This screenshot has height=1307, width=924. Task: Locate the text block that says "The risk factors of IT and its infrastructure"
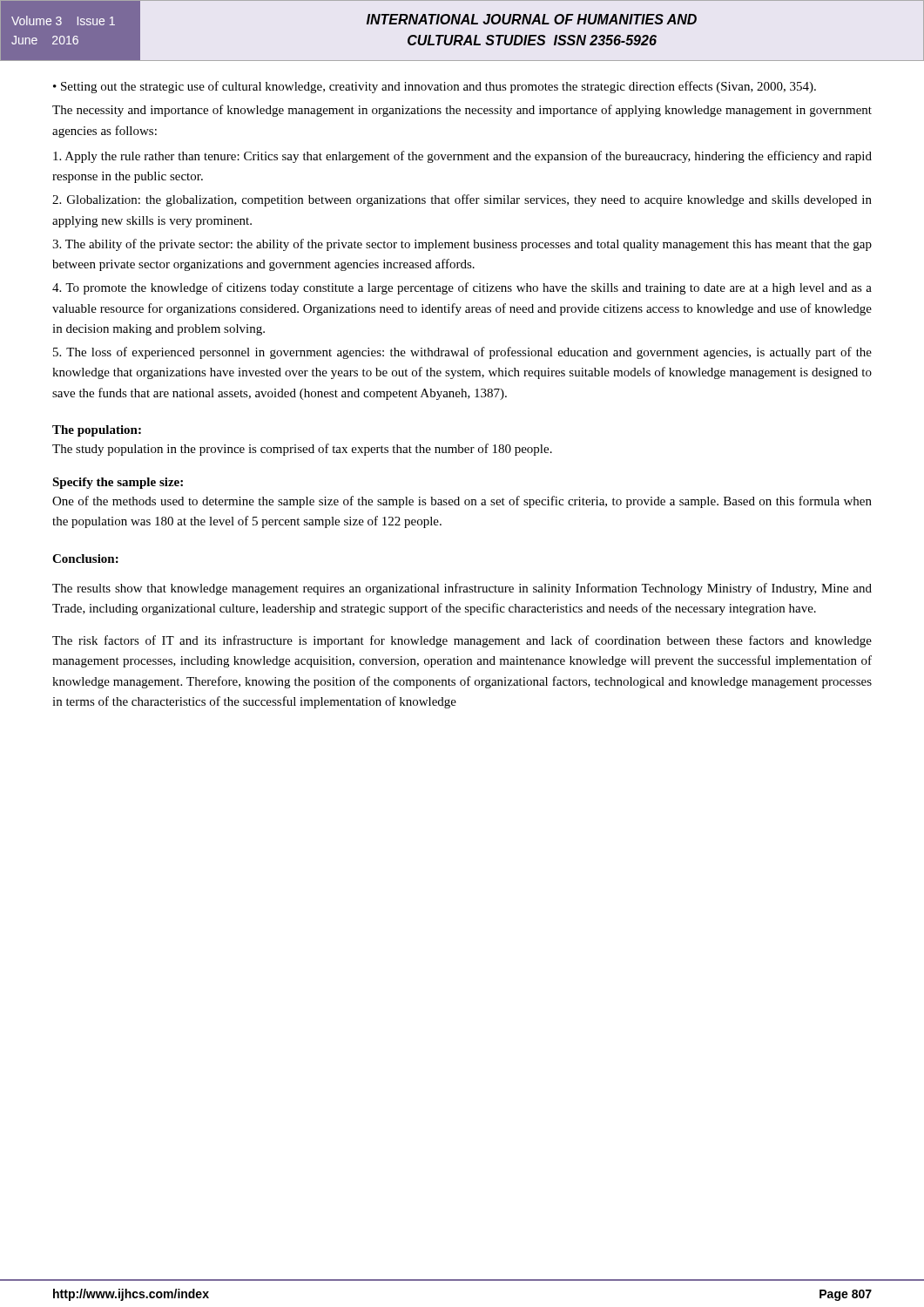[462, 671]
